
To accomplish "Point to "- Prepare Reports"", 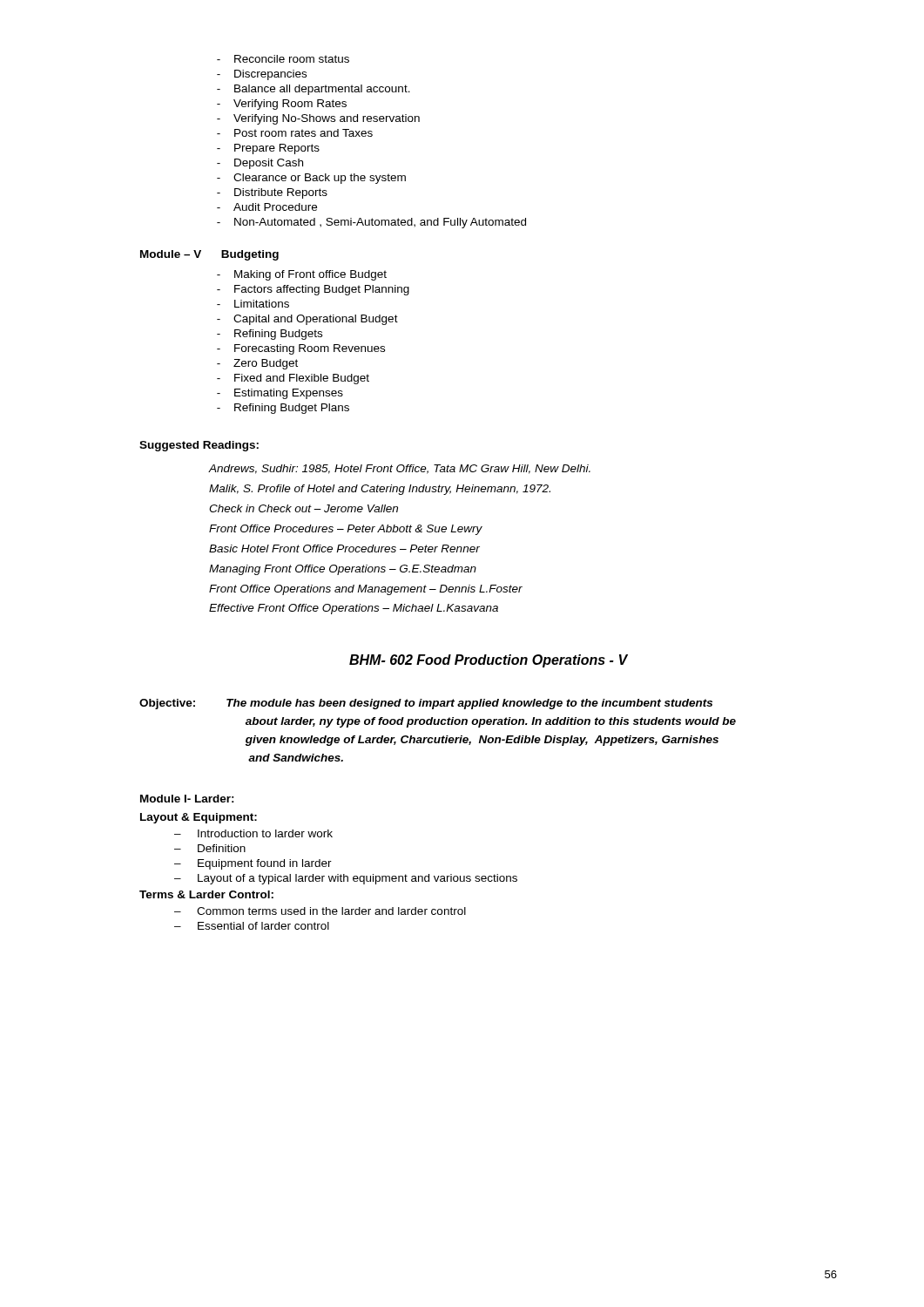I will point(264,148).
